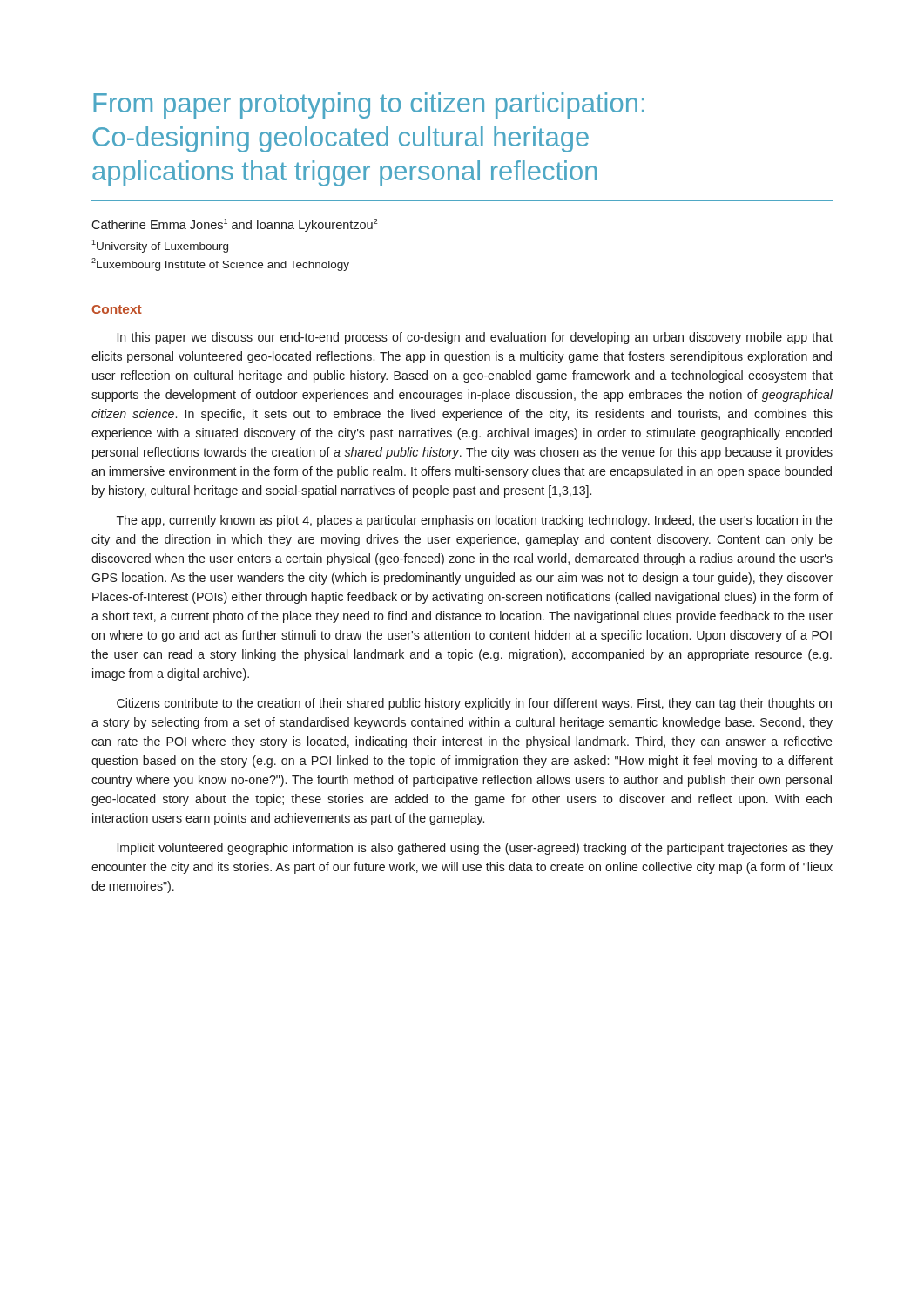
Task: Click the passage that begins "1University of Luxembourg 2Luxembourg Institute of Science and"
Action: coord(160,246)
